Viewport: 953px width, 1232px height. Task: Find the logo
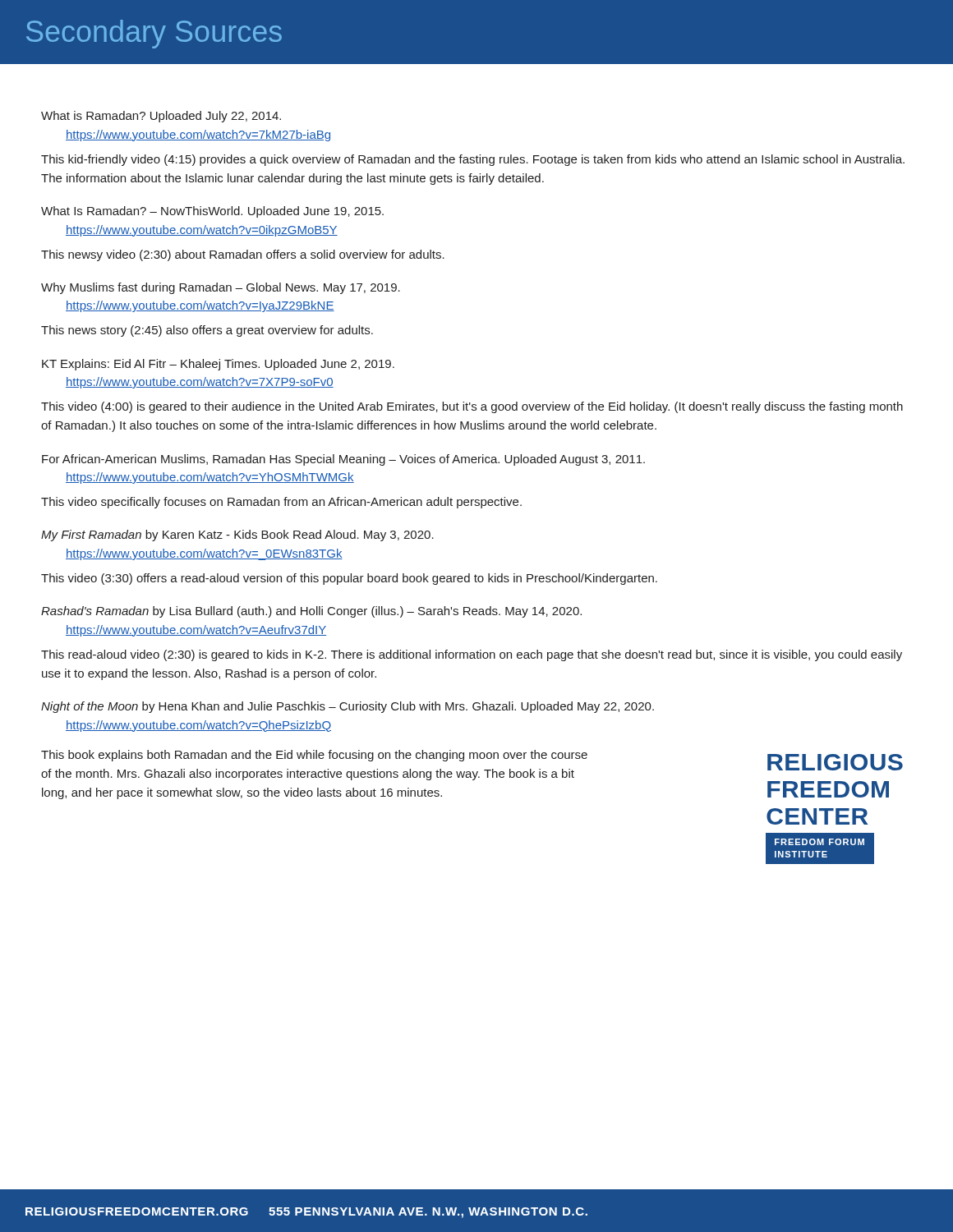coord(835,806)
